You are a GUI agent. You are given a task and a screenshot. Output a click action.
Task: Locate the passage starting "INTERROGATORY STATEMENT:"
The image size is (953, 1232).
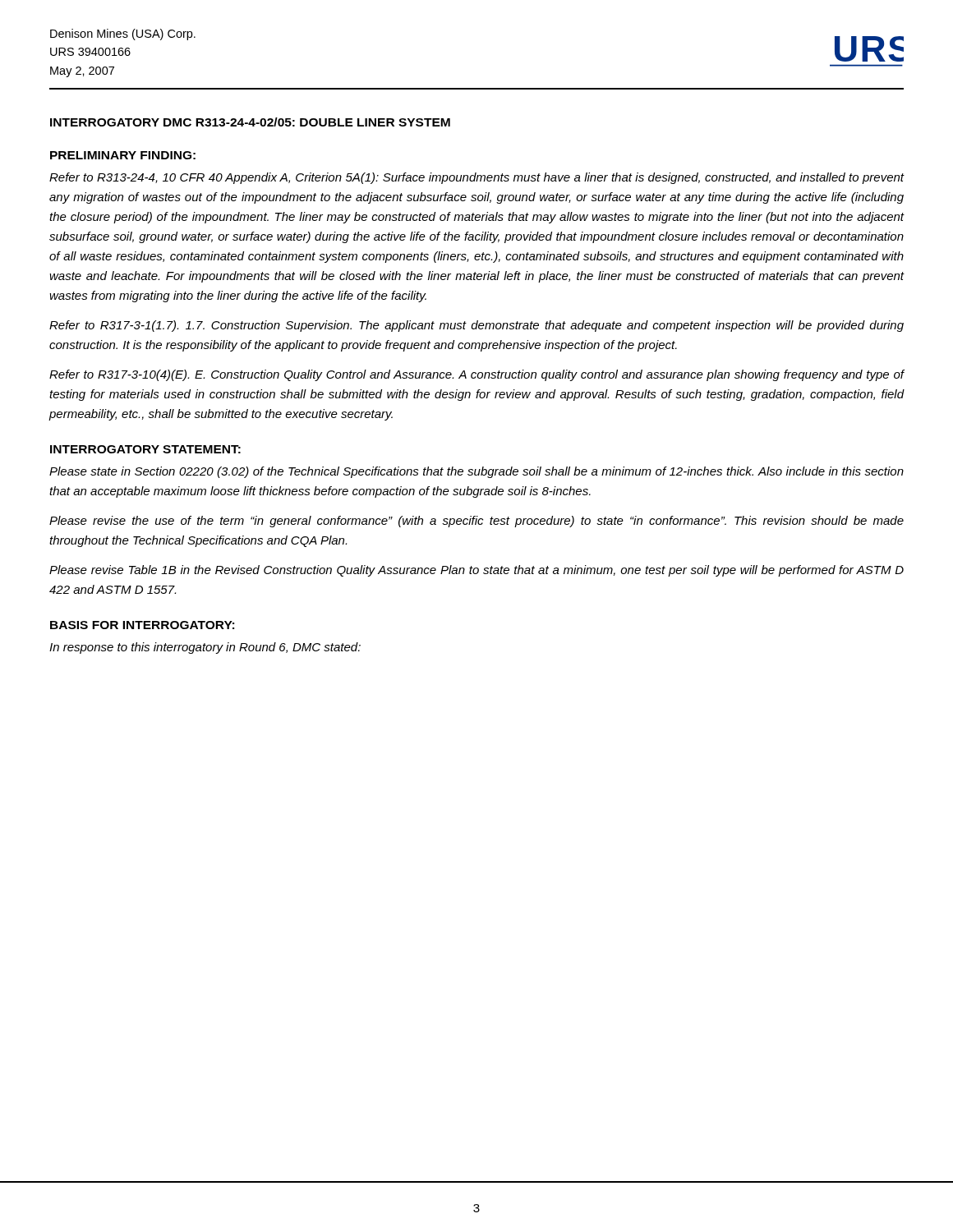[145, 449]
